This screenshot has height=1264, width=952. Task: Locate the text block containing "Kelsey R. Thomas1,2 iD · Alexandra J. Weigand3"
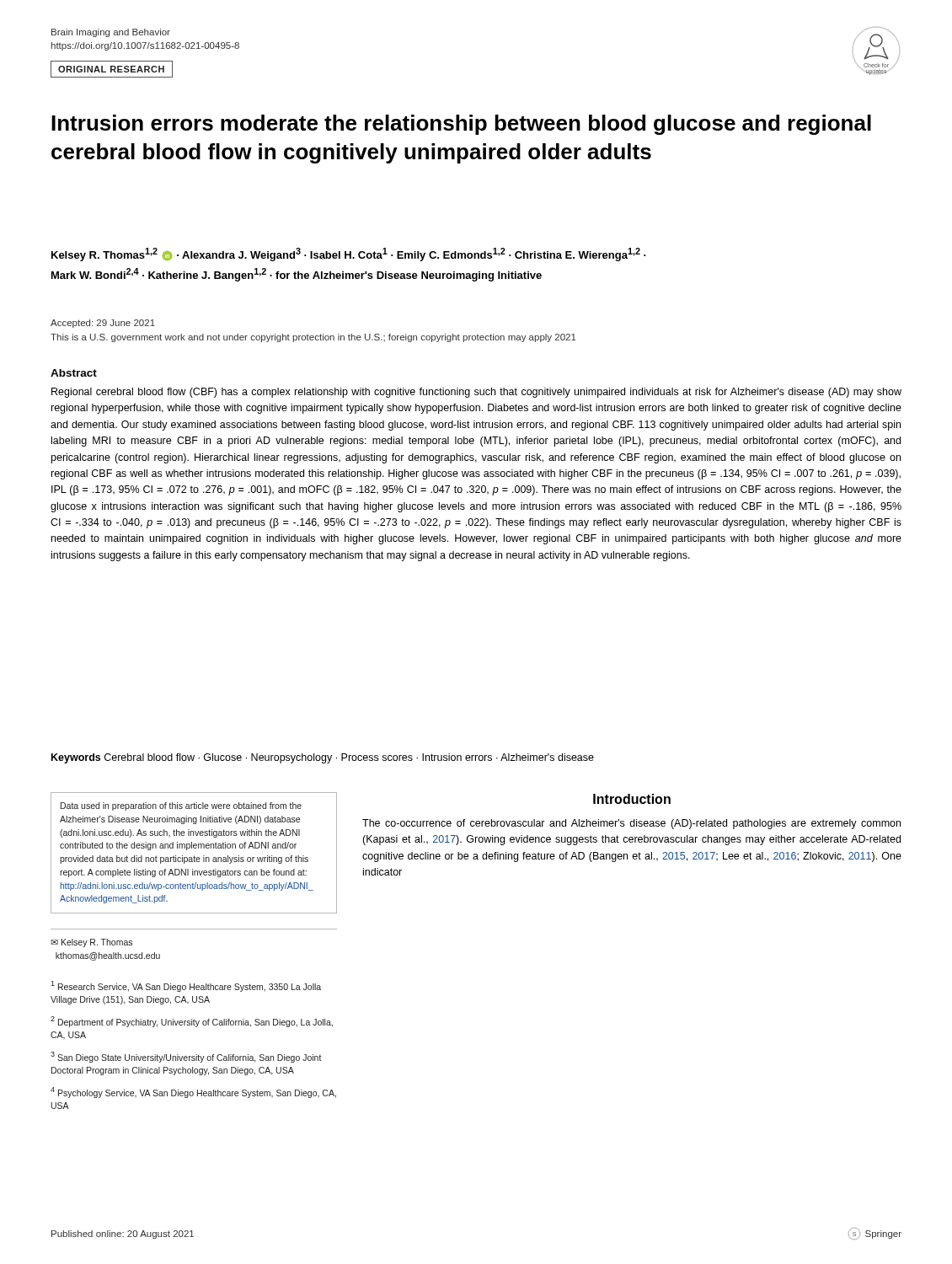pyautogui.click(x=476, y=265)
